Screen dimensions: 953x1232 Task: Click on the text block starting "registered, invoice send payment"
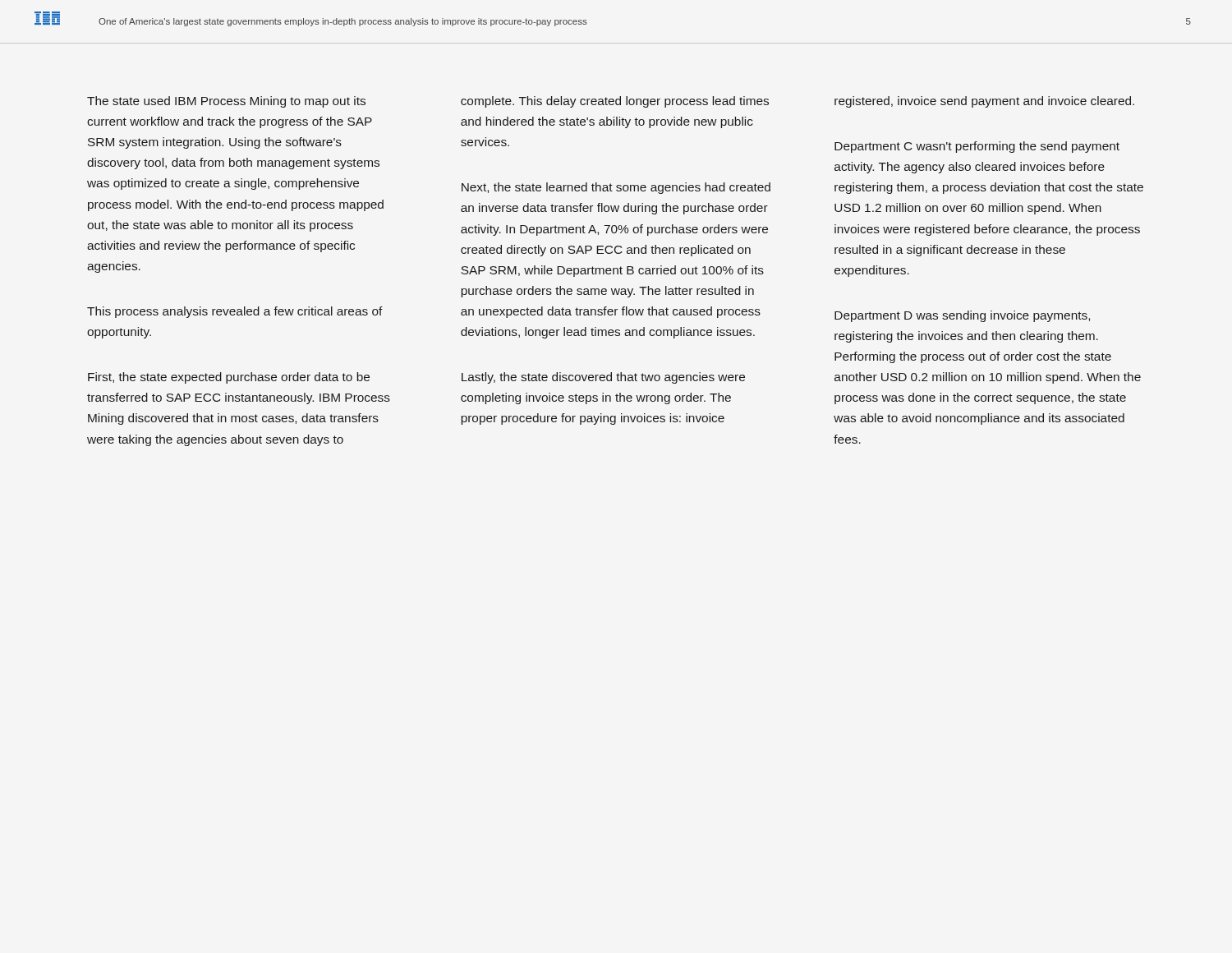[984, 102]
